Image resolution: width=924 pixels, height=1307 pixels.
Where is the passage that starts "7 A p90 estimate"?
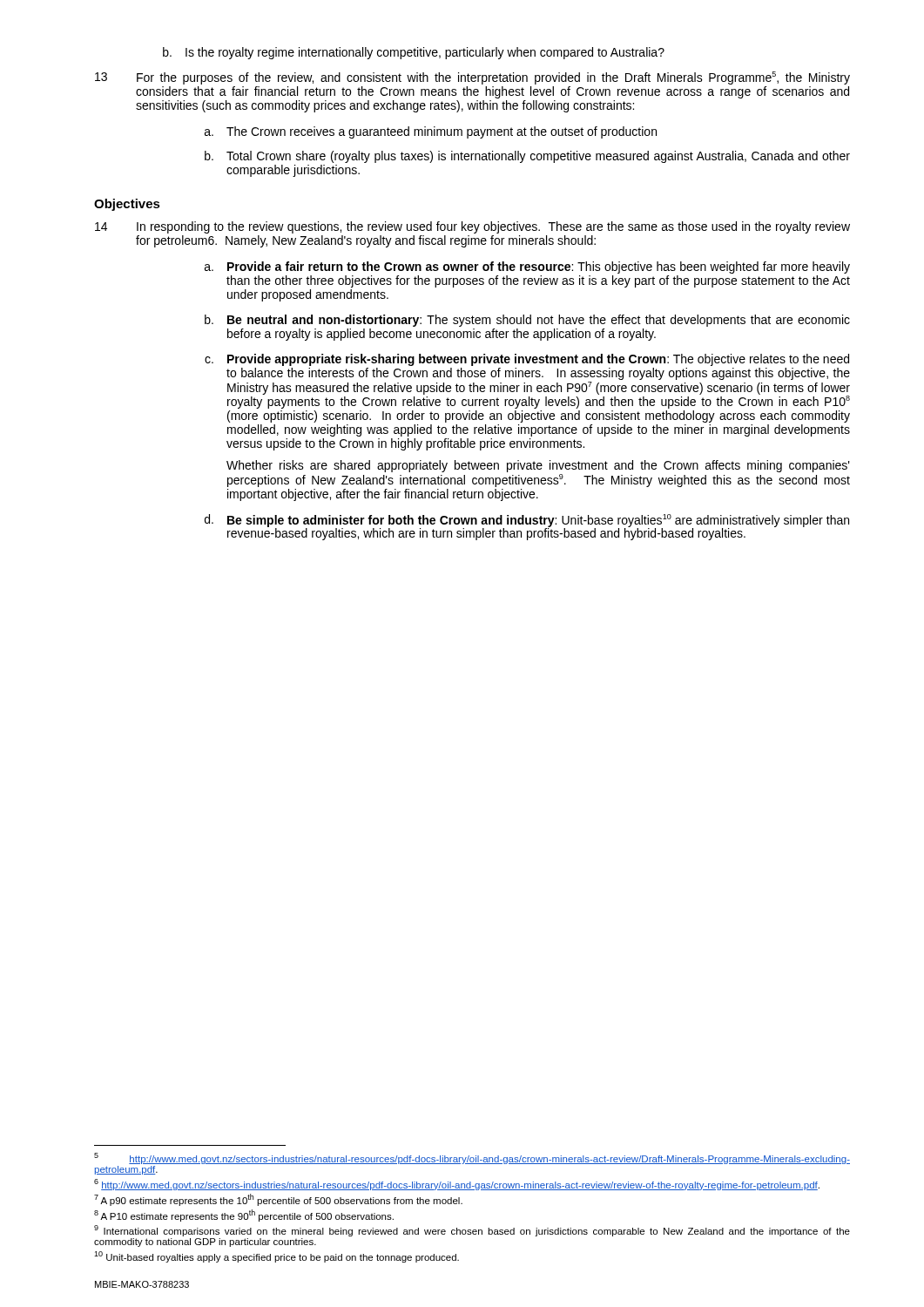tap(278, 1199)
